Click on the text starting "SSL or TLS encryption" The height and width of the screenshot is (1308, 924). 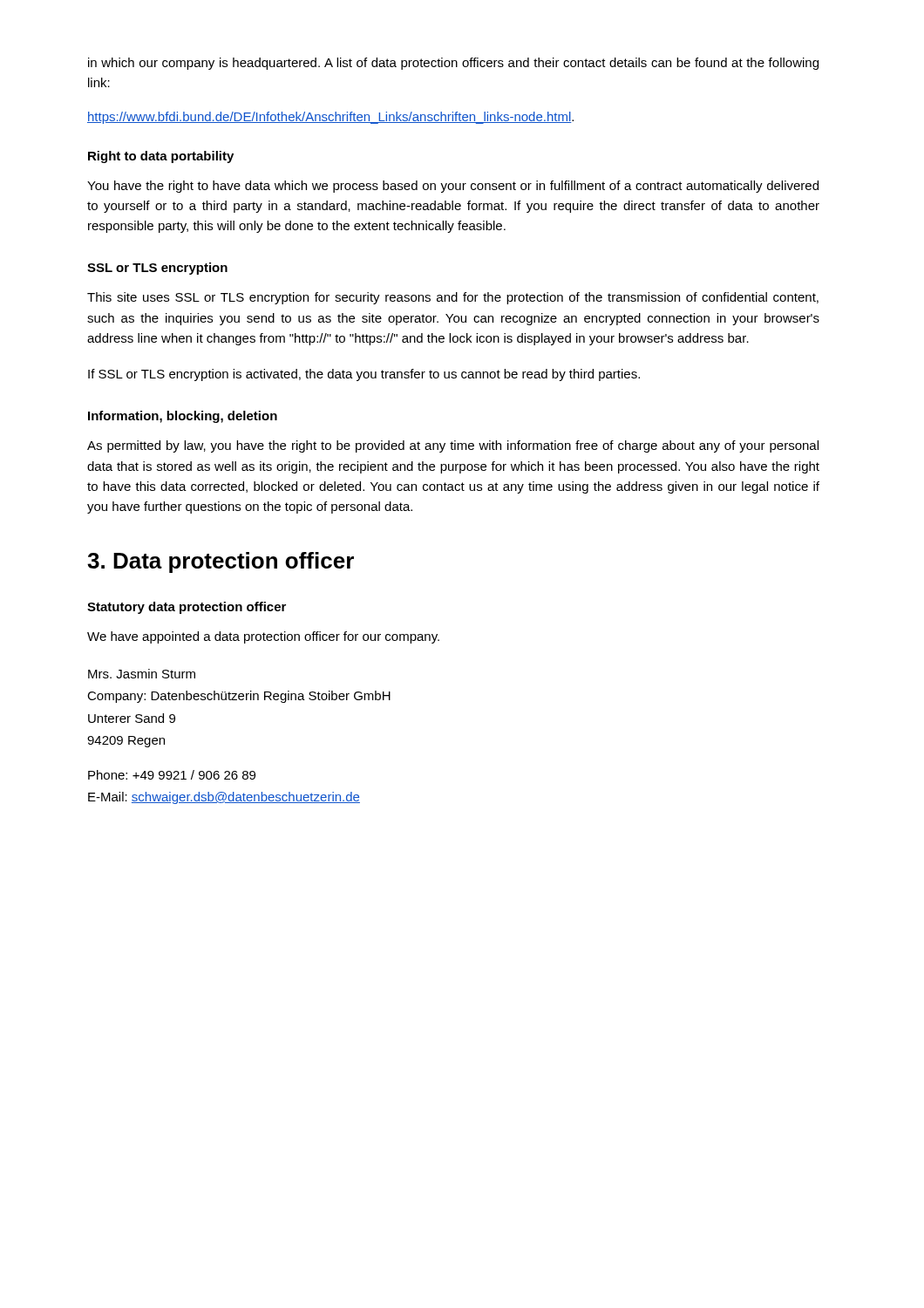point(157,267)
